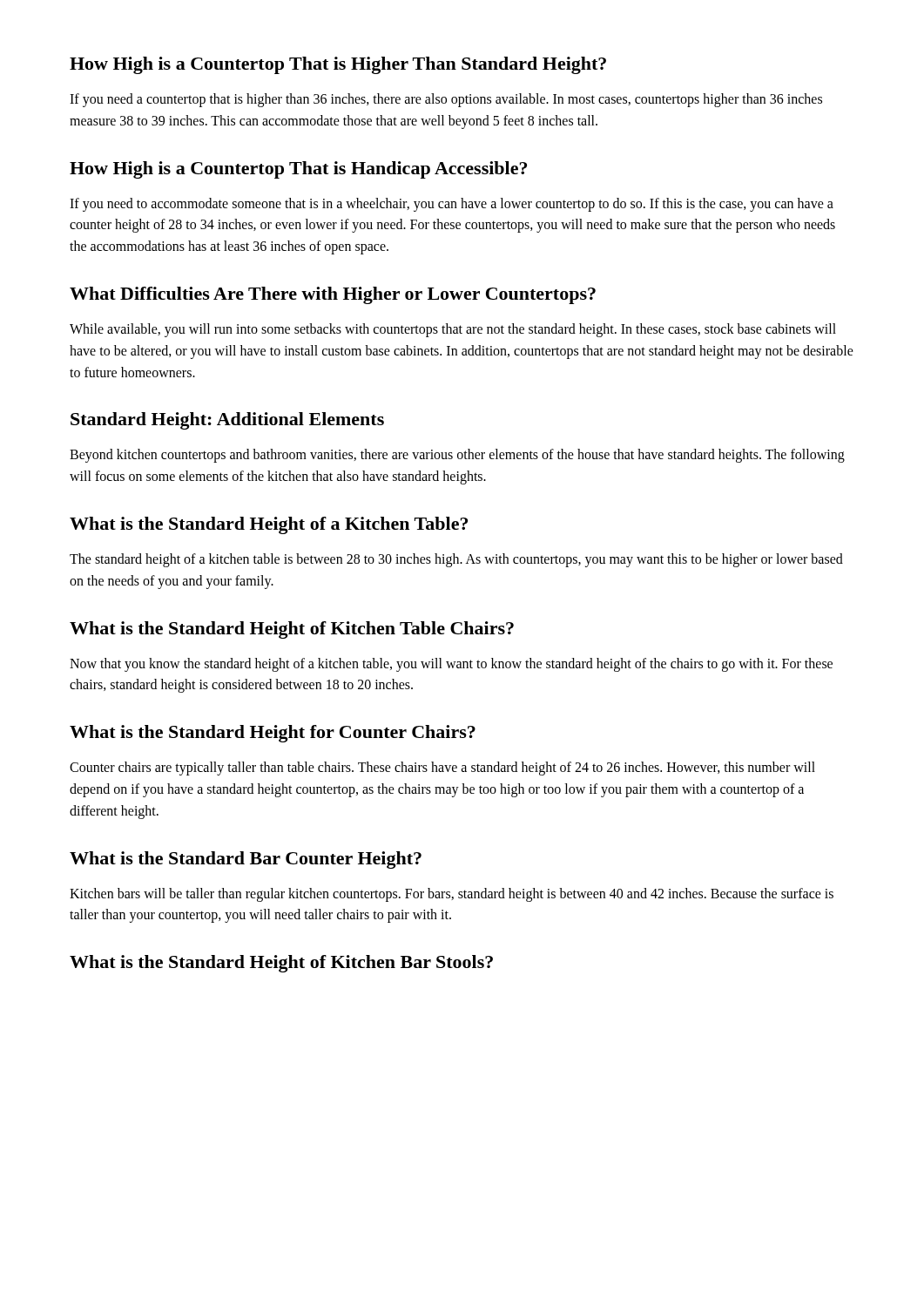
Task: Select the block starting "What Difficulties Are There with Higher or Lower"
Action: click(333, 293)
